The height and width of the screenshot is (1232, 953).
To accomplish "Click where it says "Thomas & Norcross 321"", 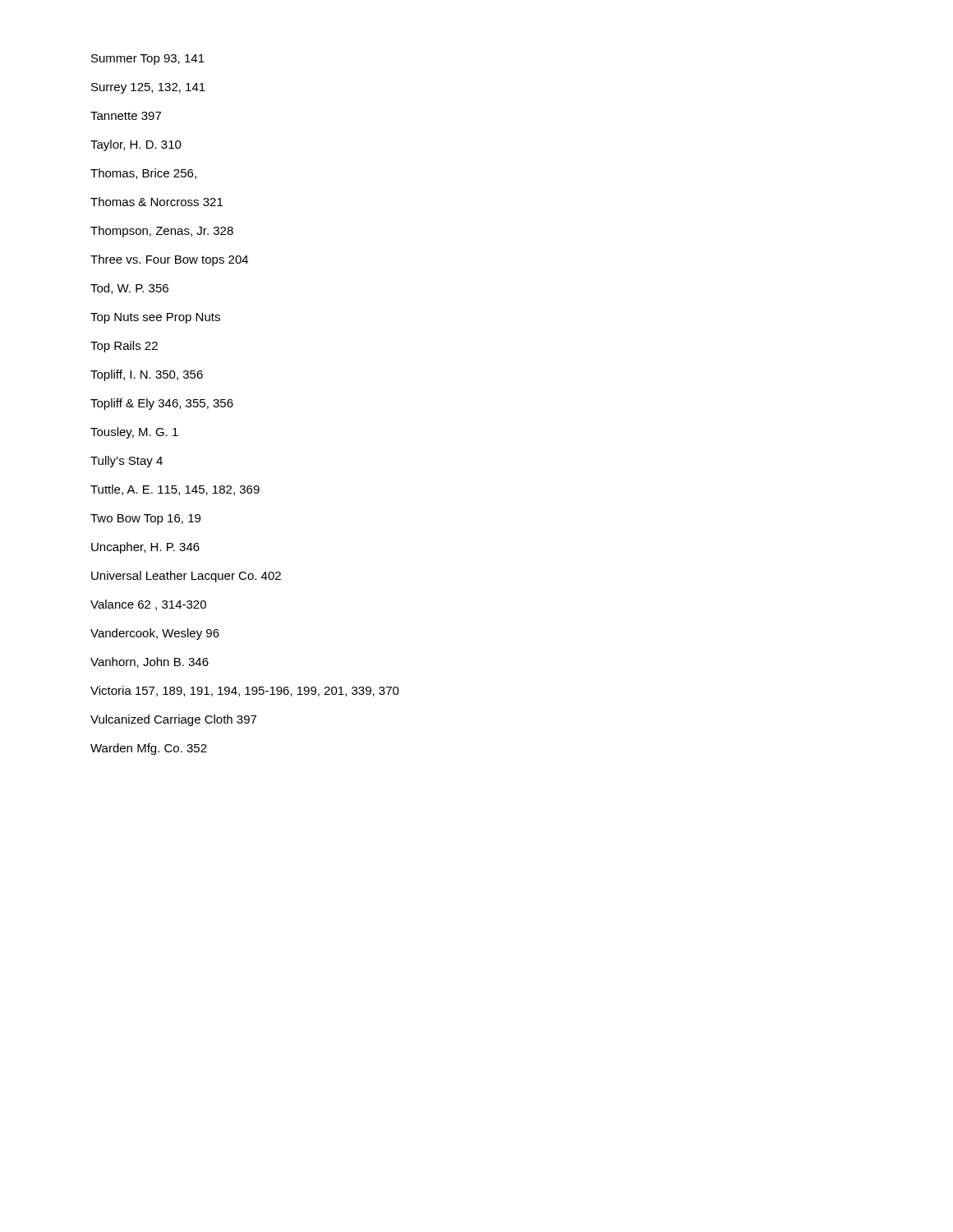I will 157,202.
